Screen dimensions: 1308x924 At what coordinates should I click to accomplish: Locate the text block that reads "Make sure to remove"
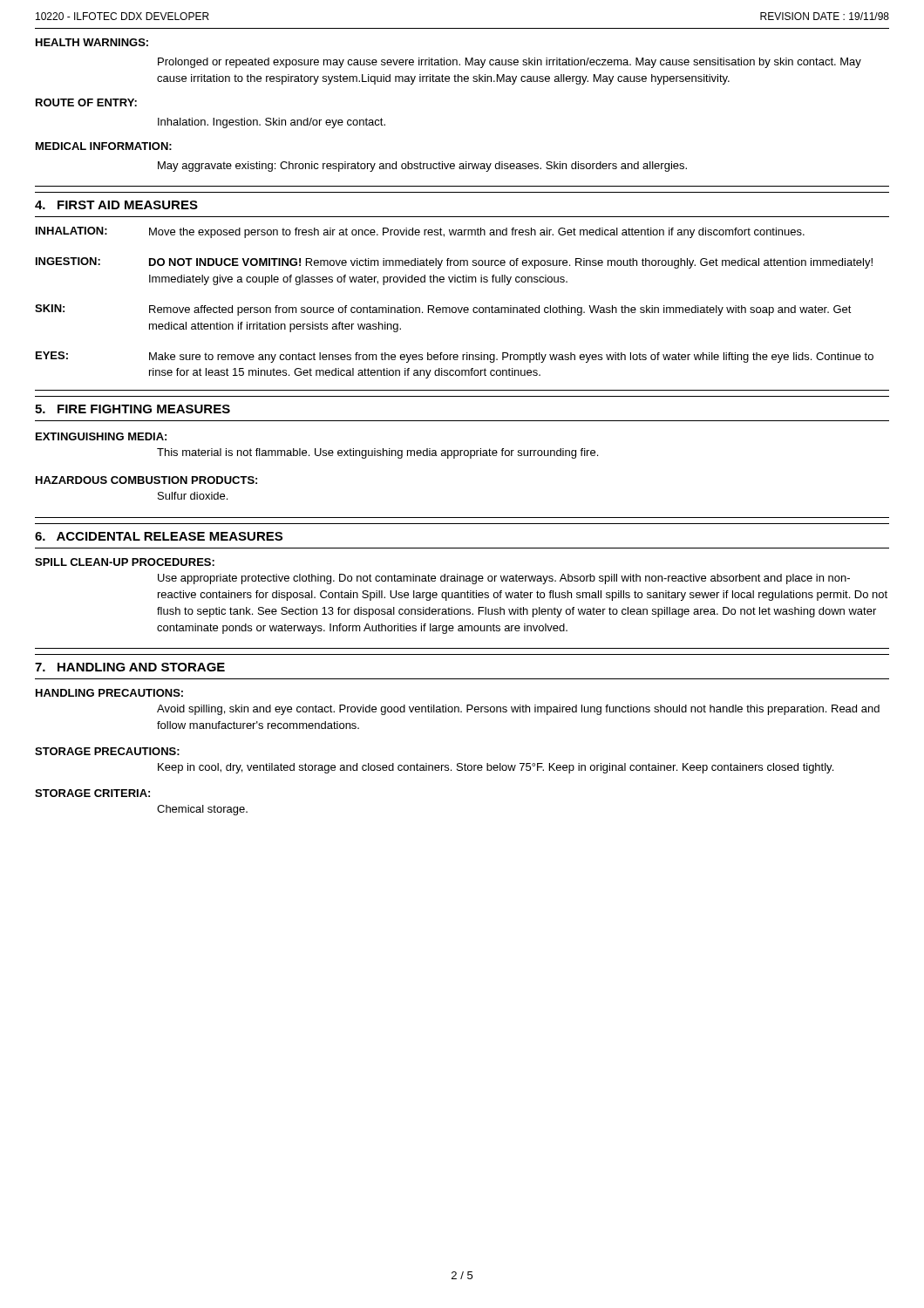(x=511, y=364)
